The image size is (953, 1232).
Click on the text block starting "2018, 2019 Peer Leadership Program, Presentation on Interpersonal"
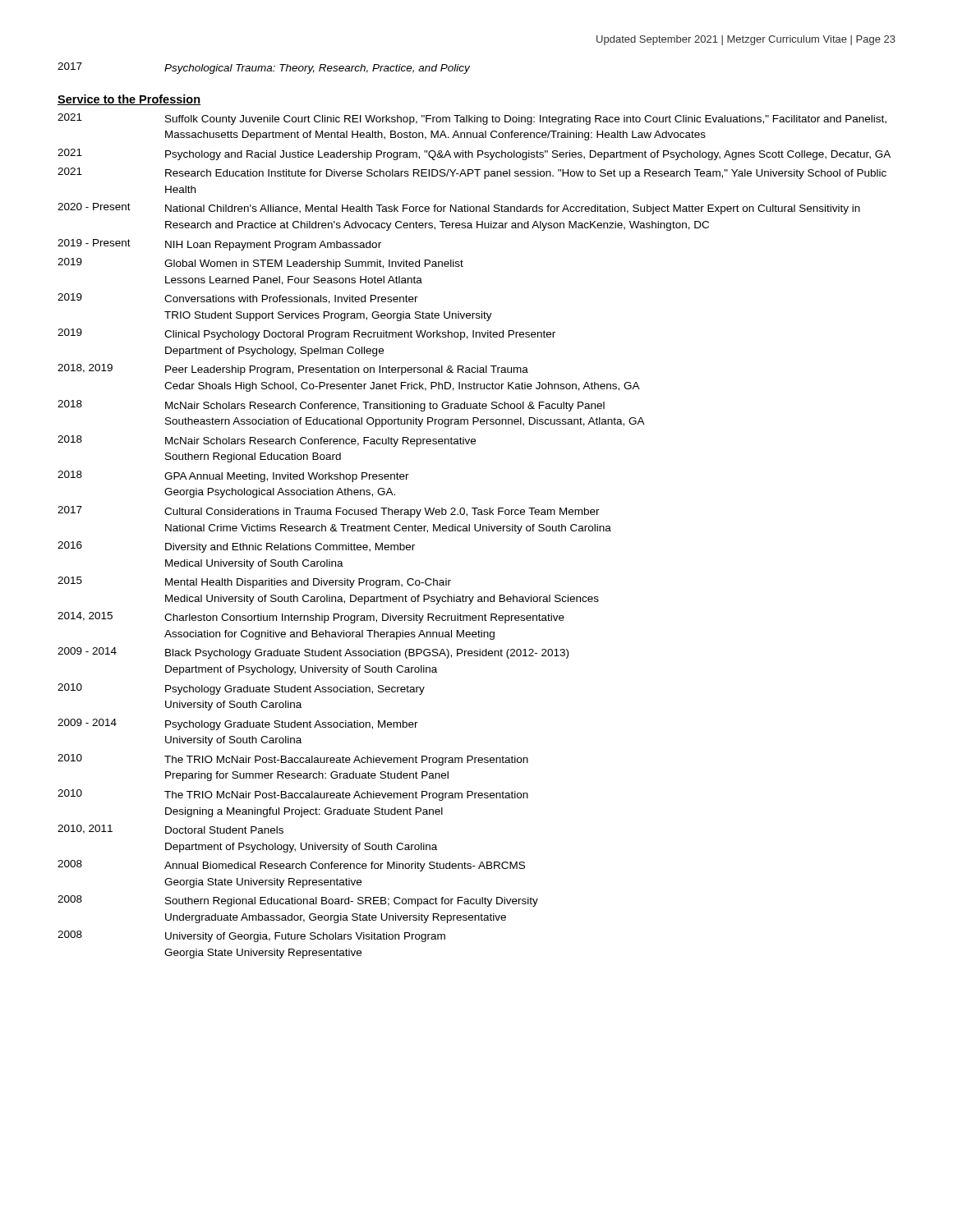click(476, 378)
